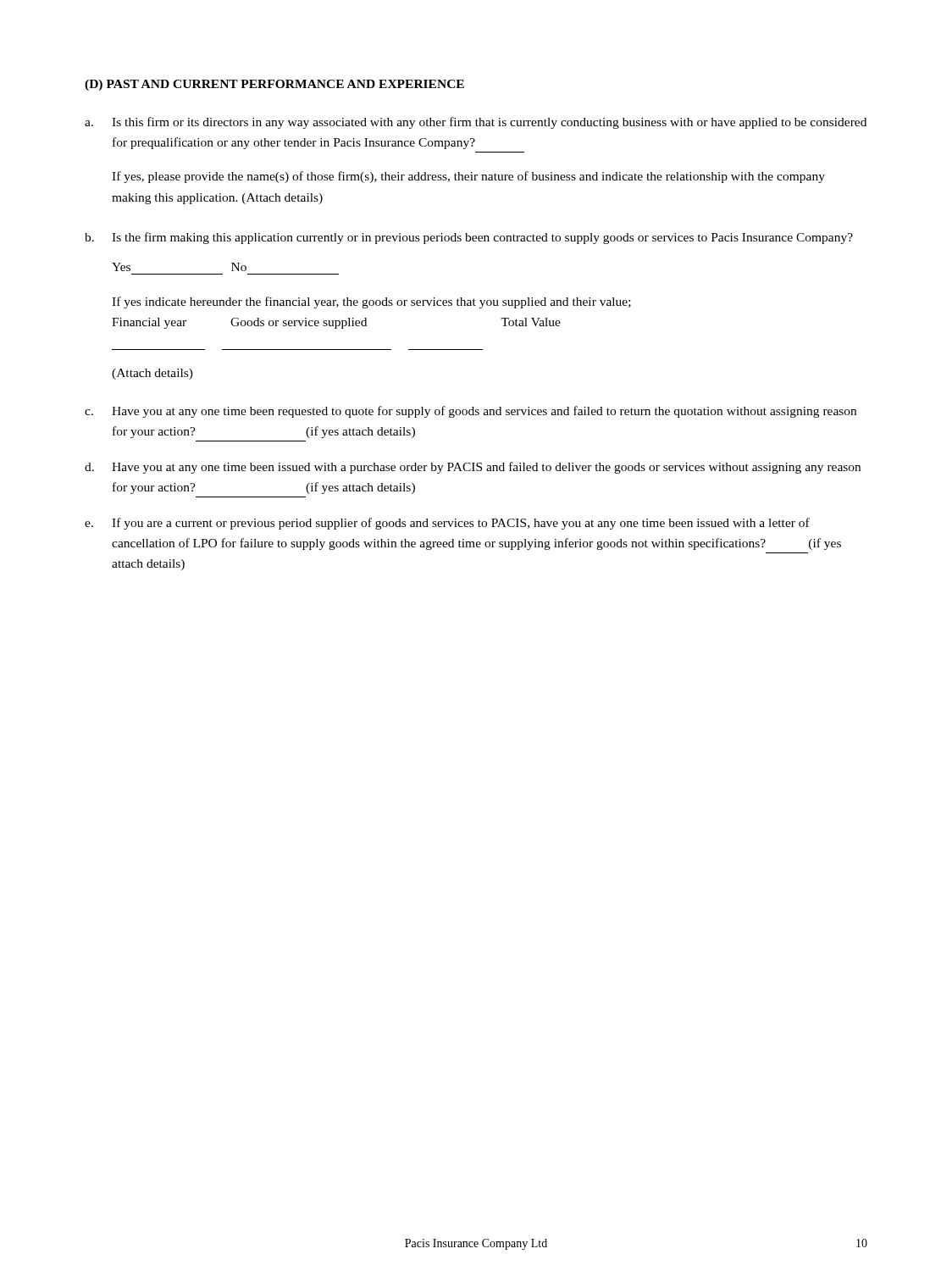Point to the block beginning "b. Is the firm making"
Image resolution: width=952 pixels, height=1271 pixels.
coord(476,237)
